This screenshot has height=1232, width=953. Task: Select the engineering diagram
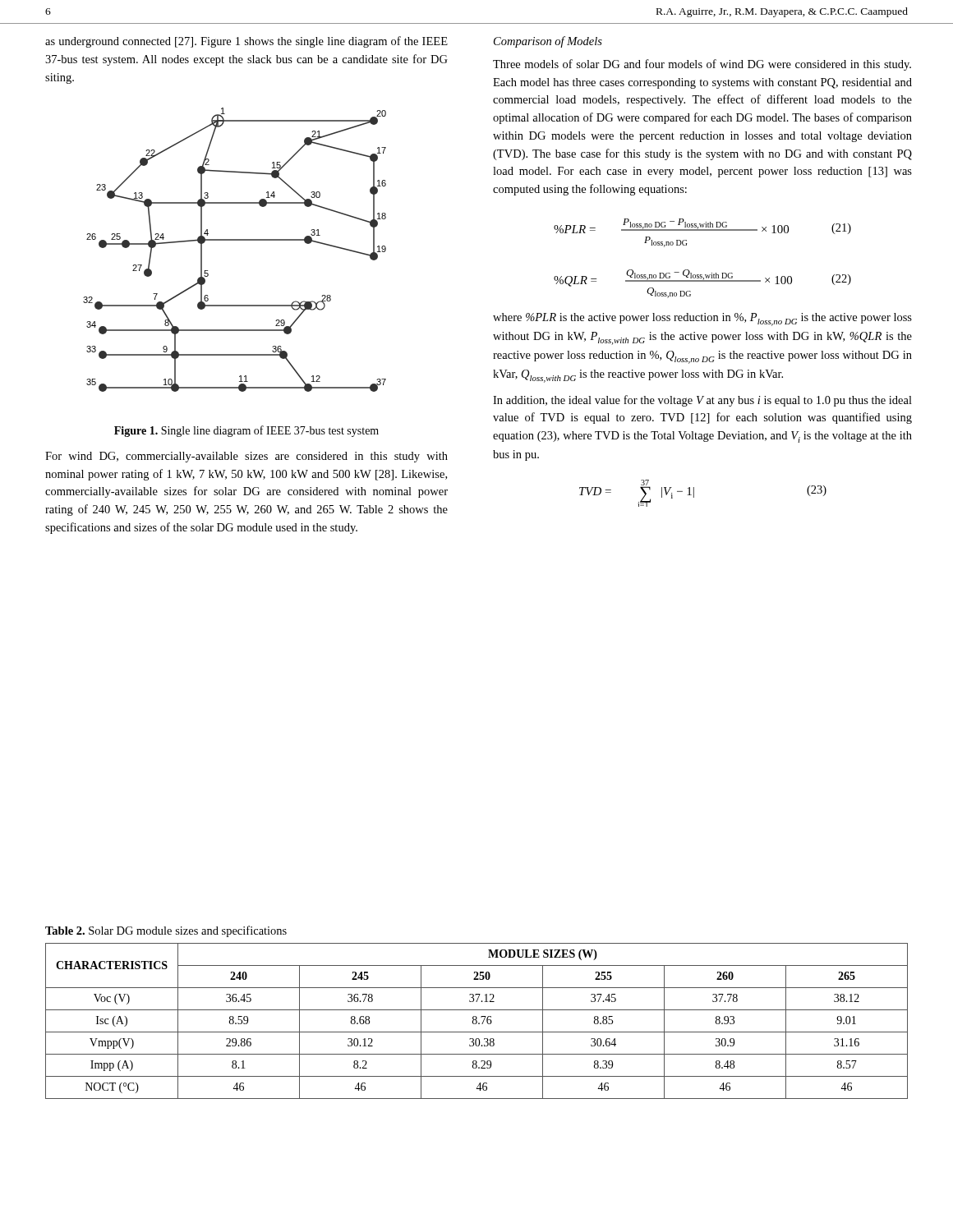246,258
